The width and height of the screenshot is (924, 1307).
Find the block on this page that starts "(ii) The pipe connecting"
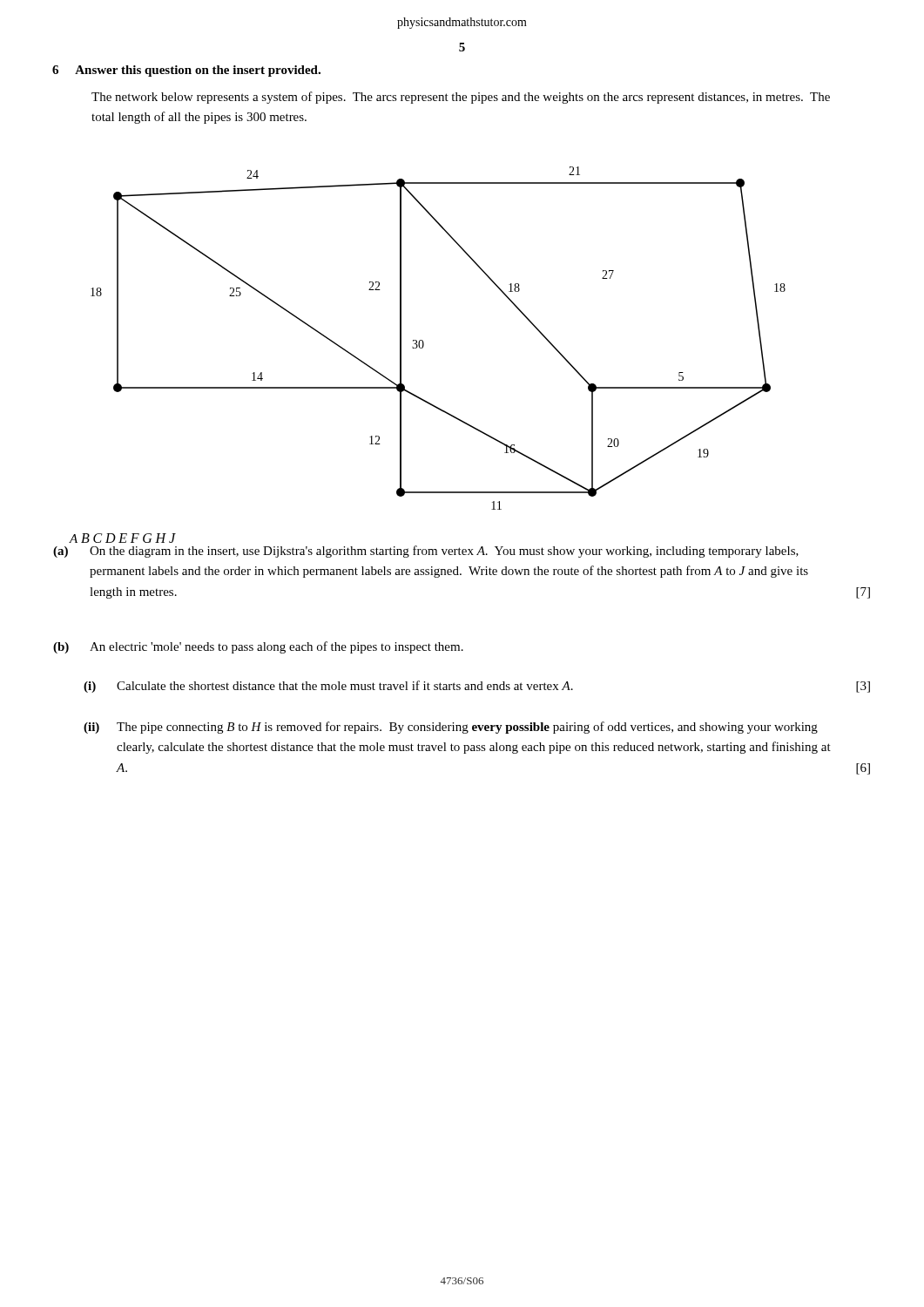click(x=477, y=747)
